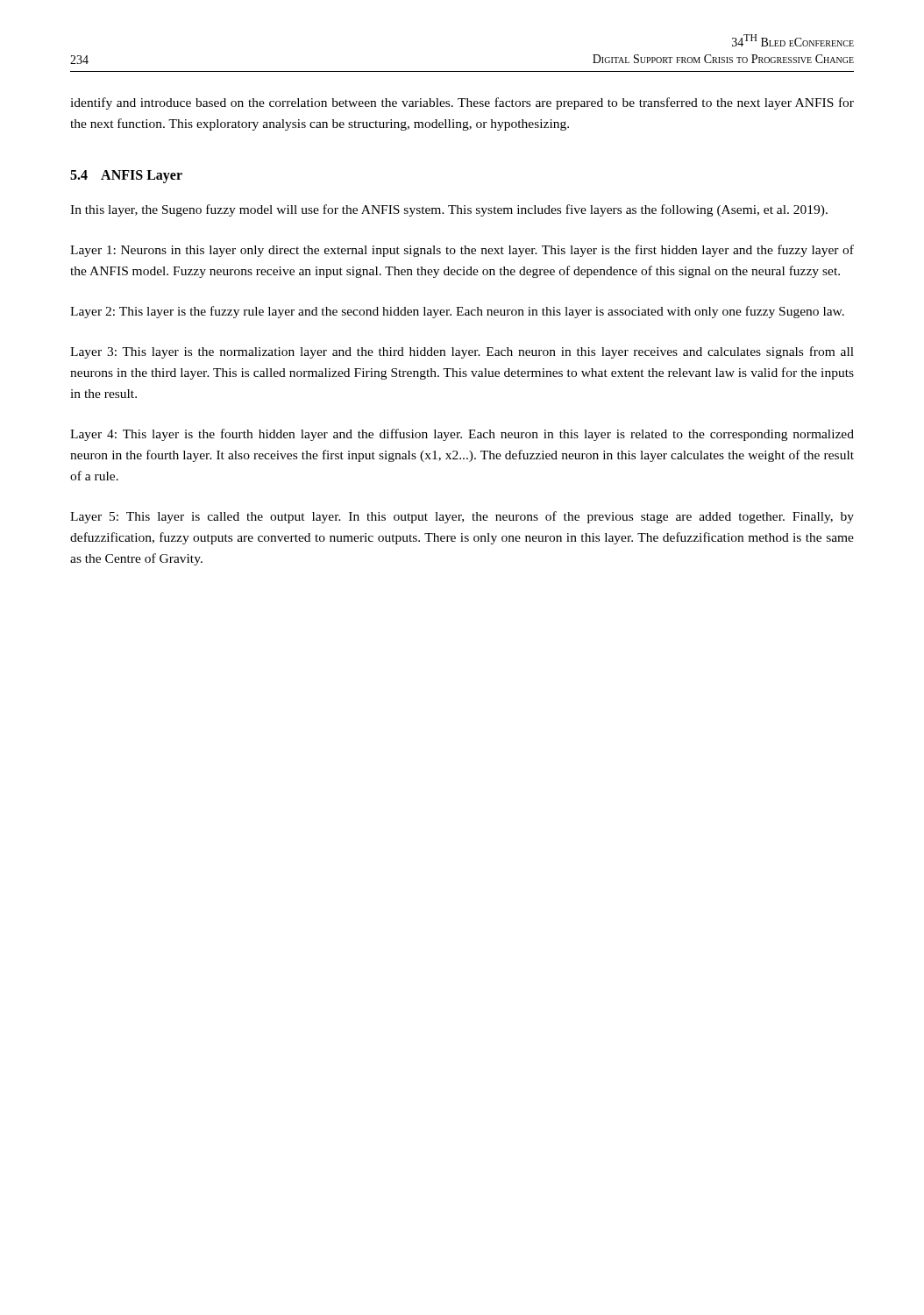Locate the block of text that opens with "Layer 5: This"
924x1315 pixels.
coord(462,537)
